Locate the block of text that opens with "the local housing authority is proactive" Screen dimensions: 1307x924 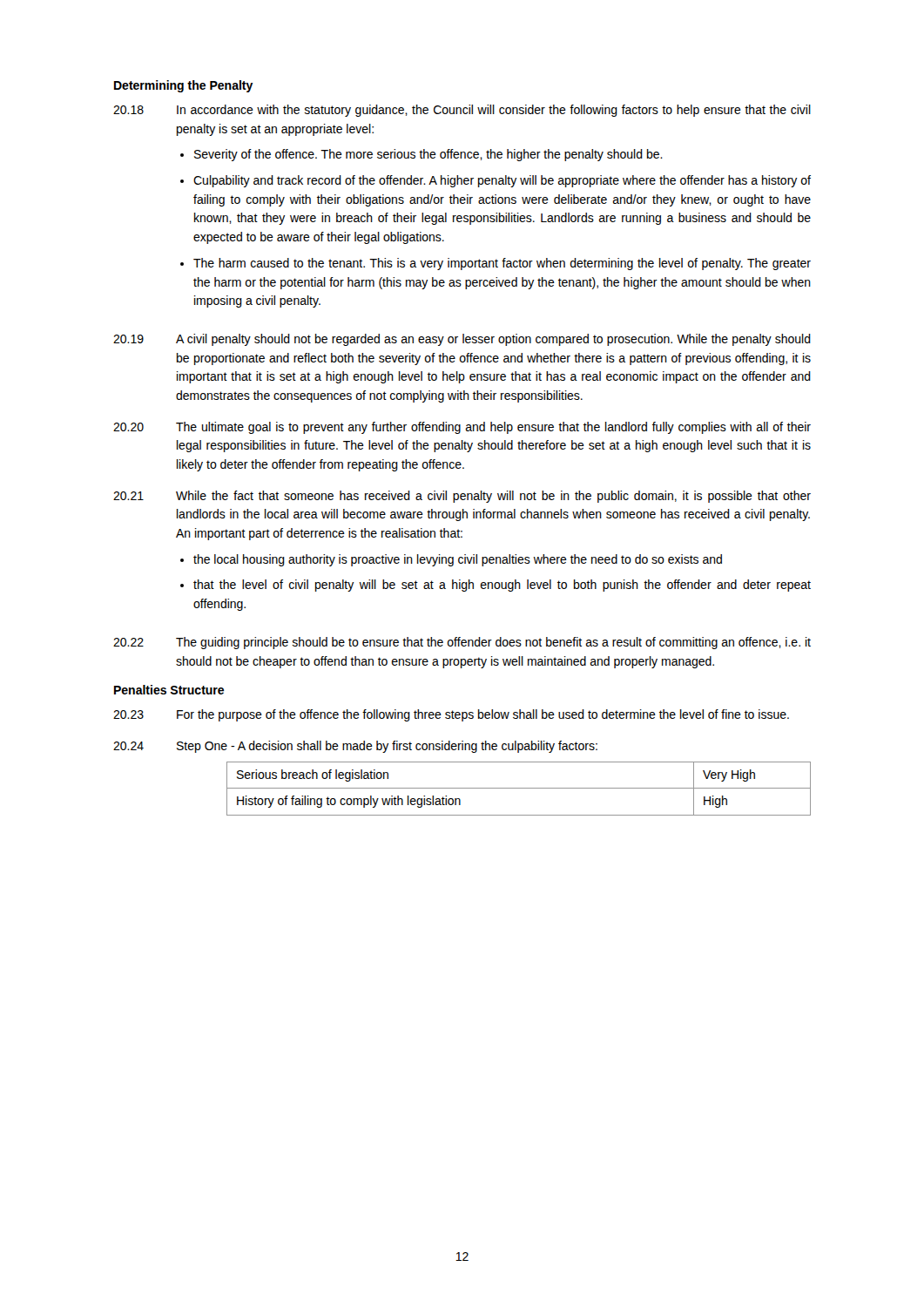click(x=458, y=559)
